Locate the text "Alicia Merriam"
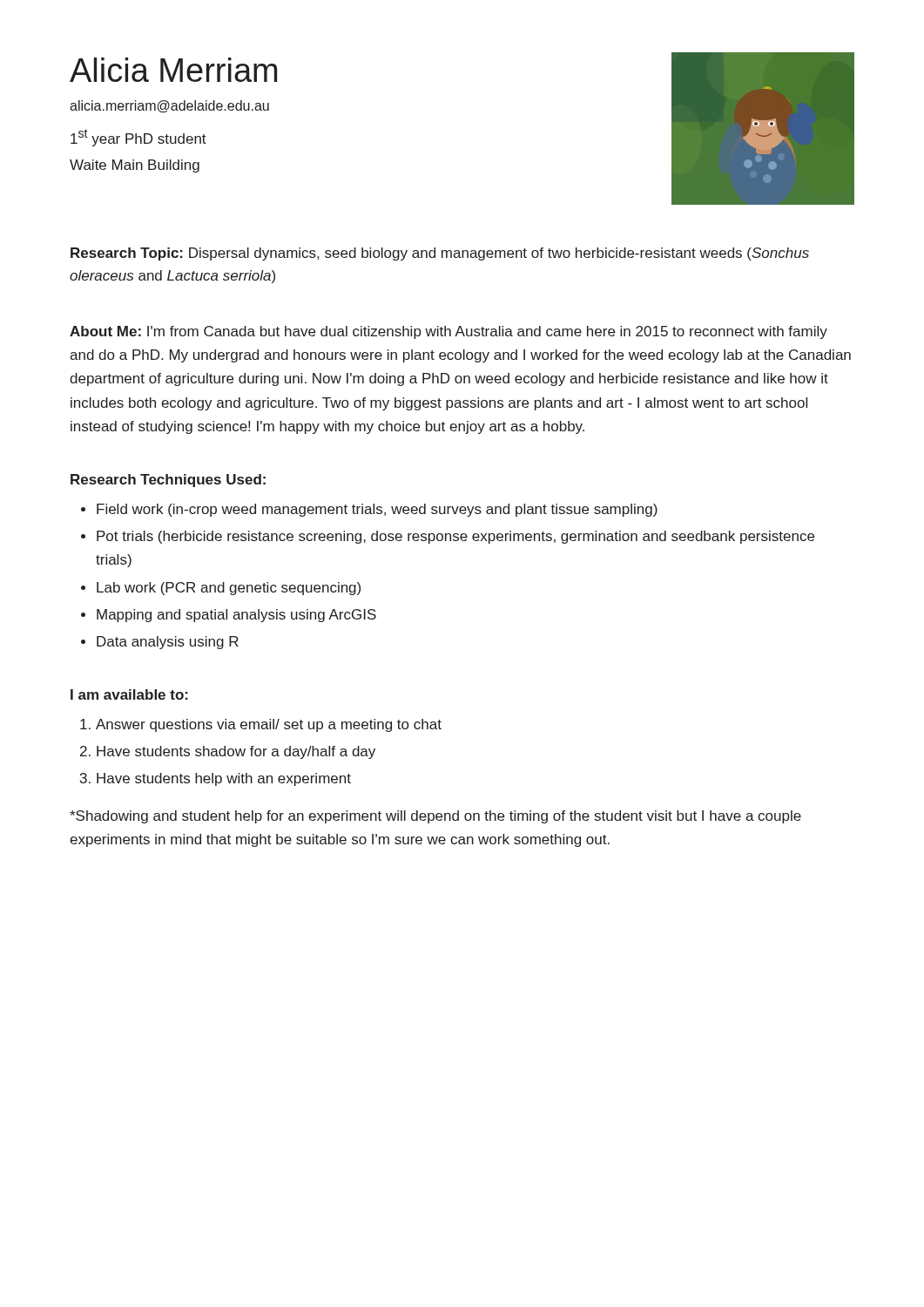Image resolution: width=924 pixels, height=1307 pixels. tap(174, 71)
